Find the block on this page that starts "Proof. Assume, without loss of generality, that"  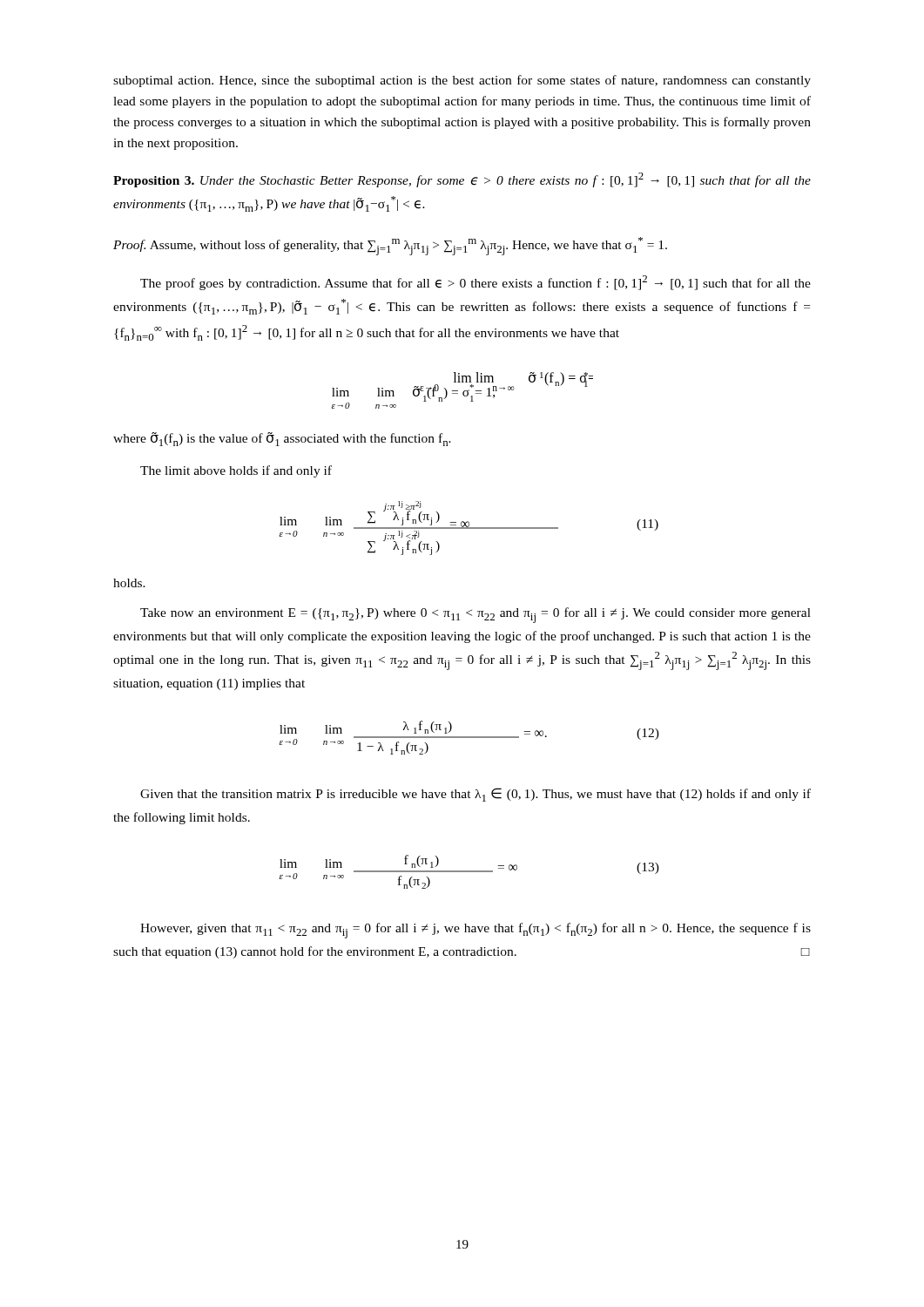(391, 244)
